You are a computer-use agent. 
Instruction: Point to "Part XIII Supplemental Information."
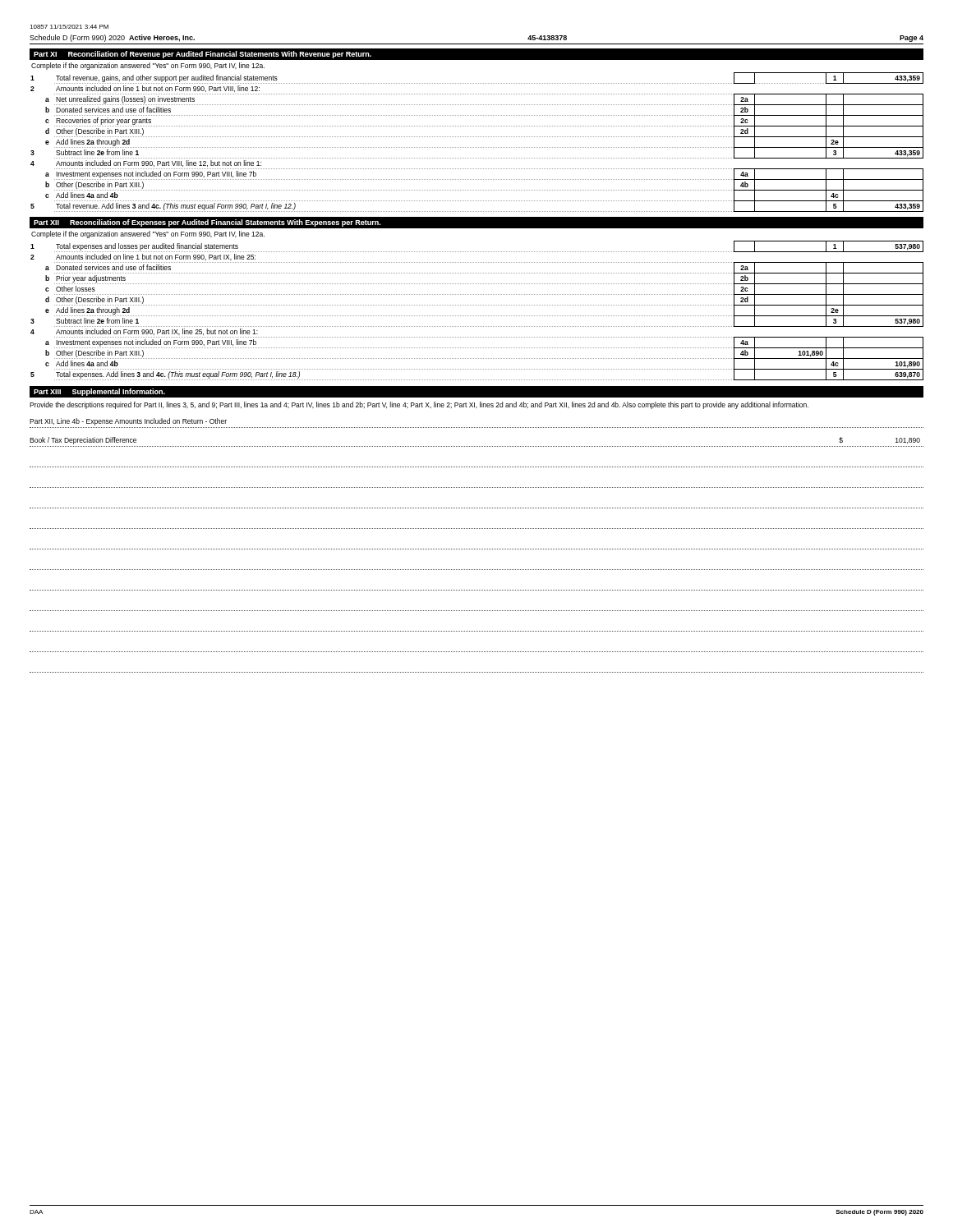pyautogui.click(x=476, y=392)
